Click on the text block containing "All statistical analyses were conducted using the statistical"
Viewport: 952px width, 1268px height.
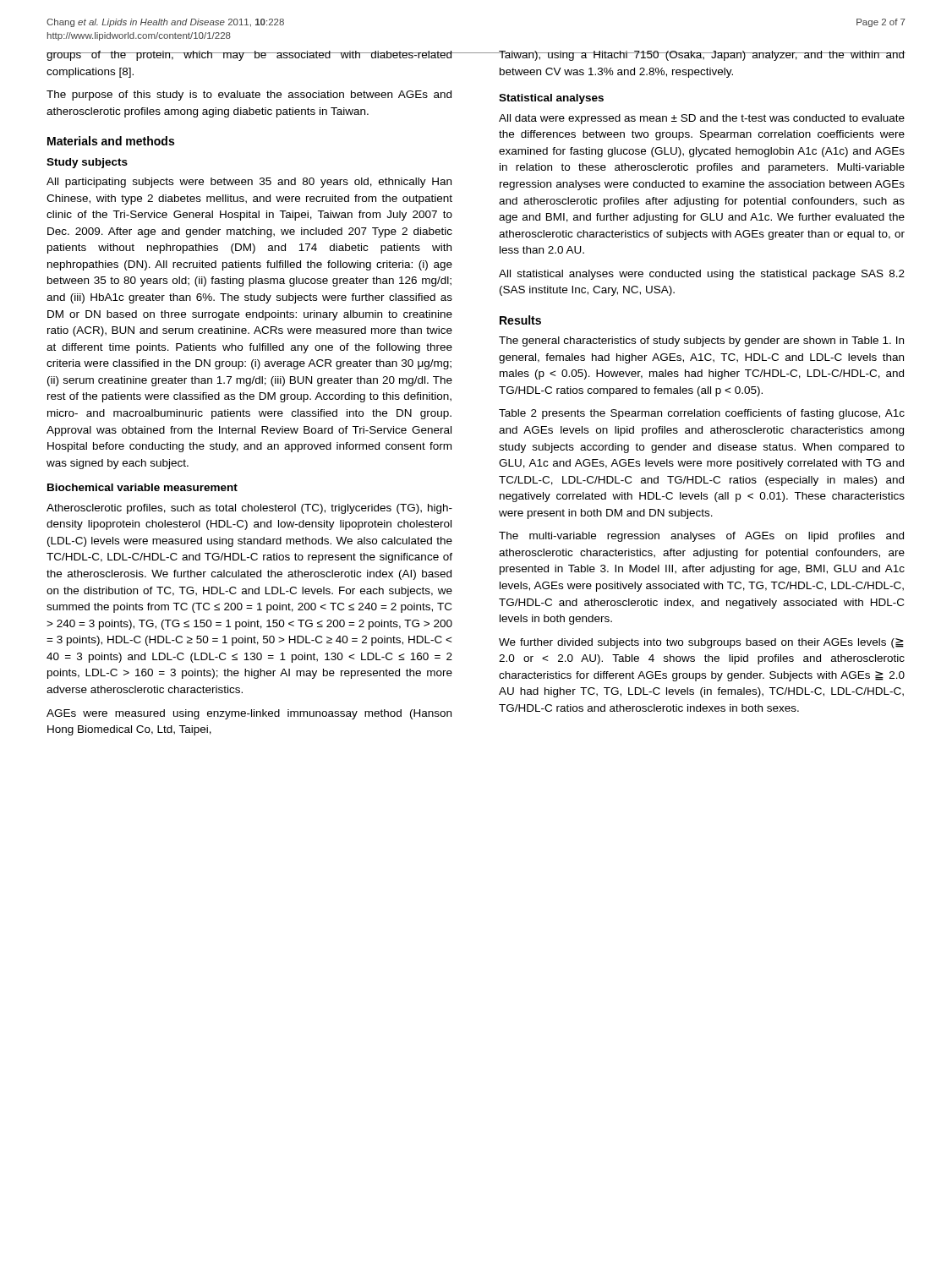(x=702, y=281)
